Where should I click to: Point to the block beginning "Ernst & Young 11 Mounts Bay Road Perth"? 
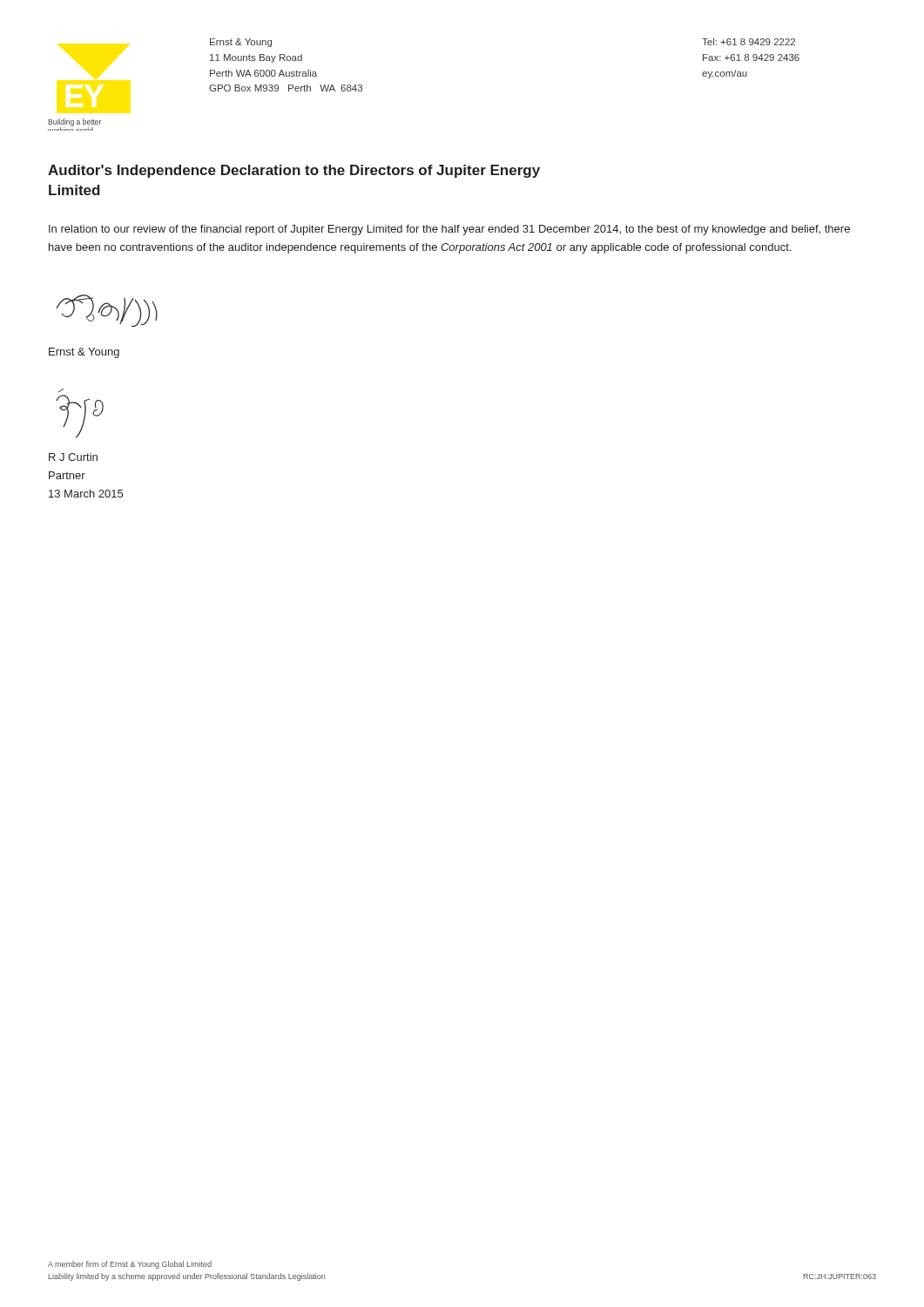tap(286, 65)
